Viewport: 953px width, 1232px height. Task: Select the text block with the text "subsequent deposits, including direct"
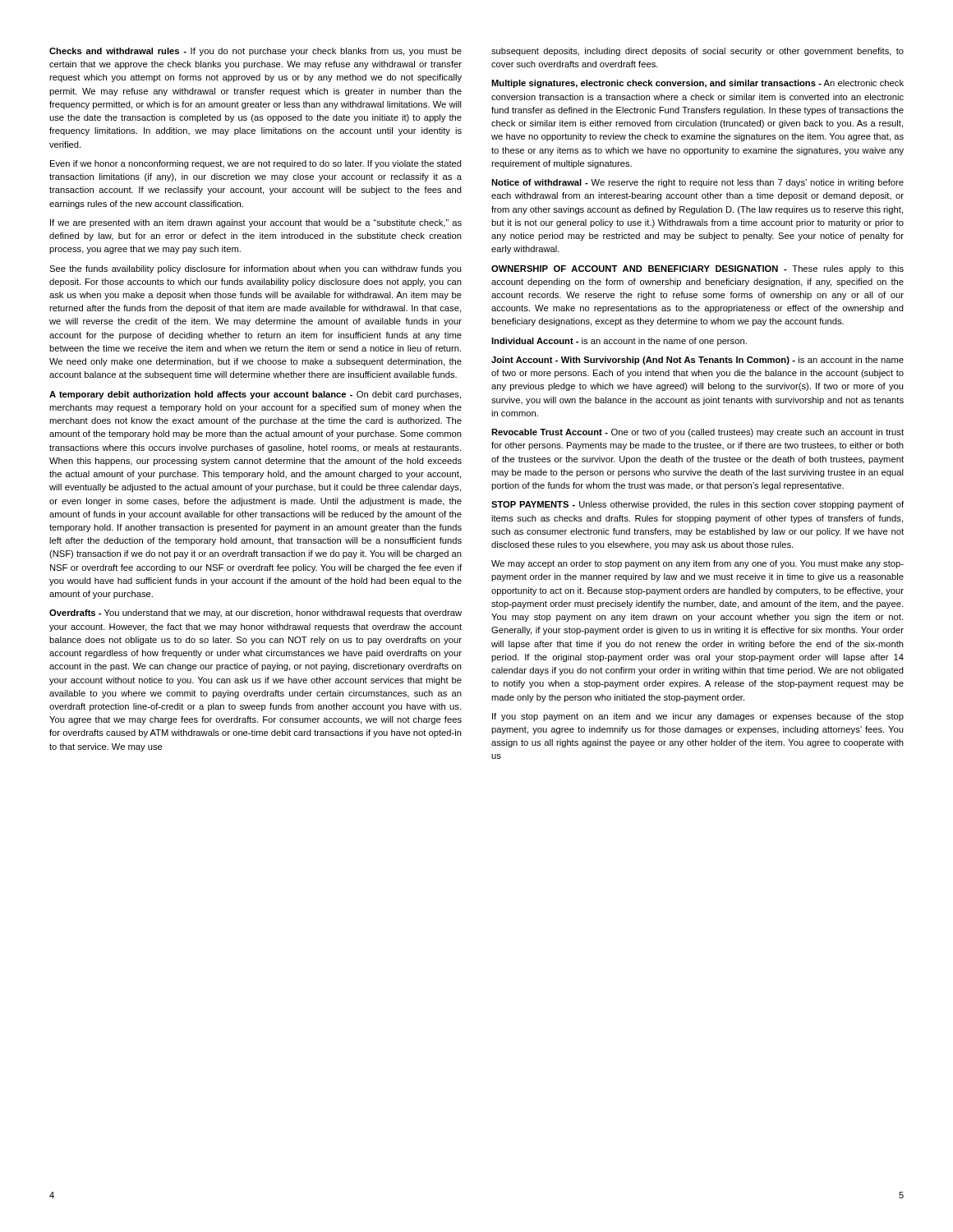click(x=698, y=58)
